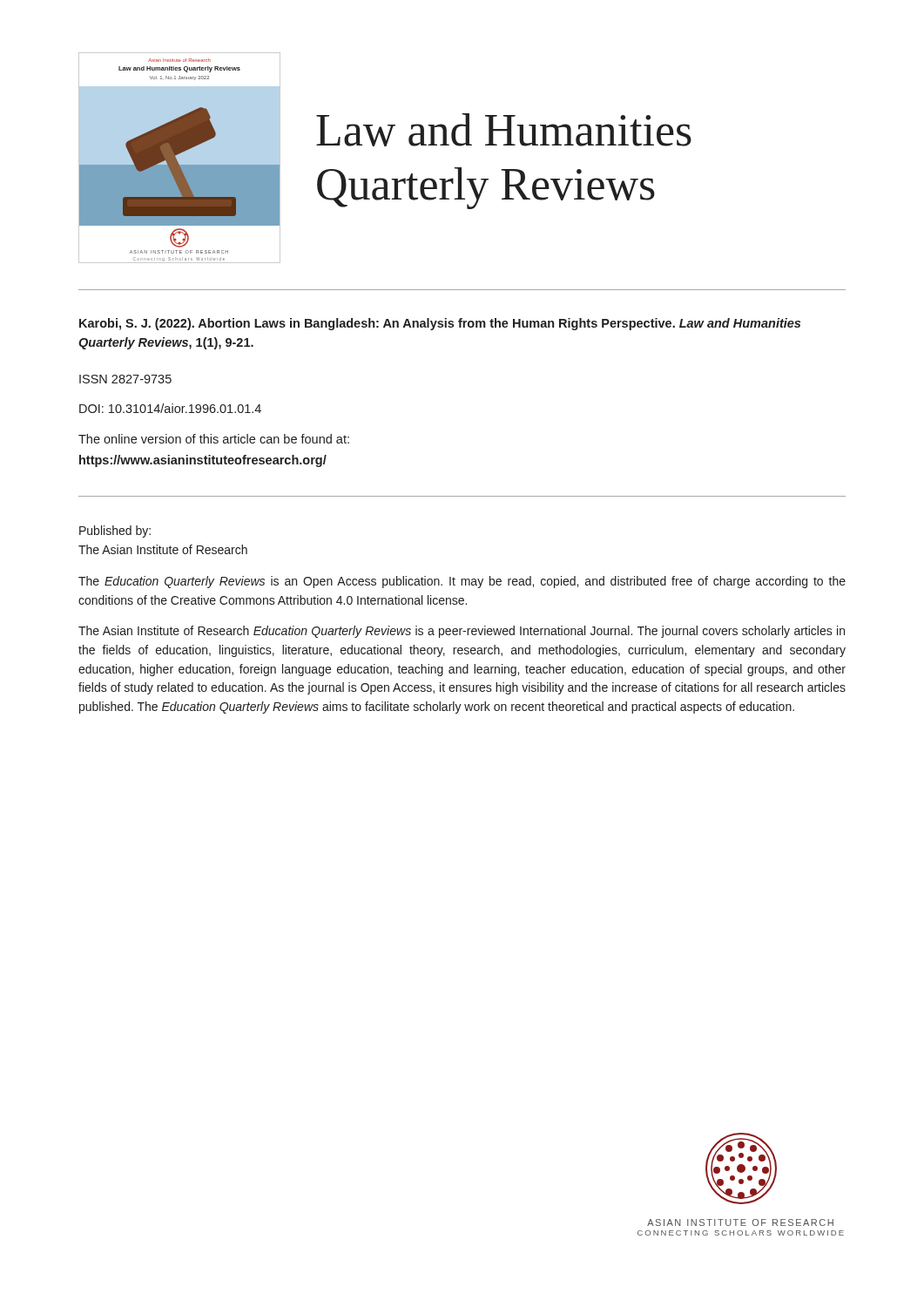This screenshot has height=1307, width=924.
Task: Click on the text block that reads "The Education Quarterly Reviews"
Action: [462, 591]
